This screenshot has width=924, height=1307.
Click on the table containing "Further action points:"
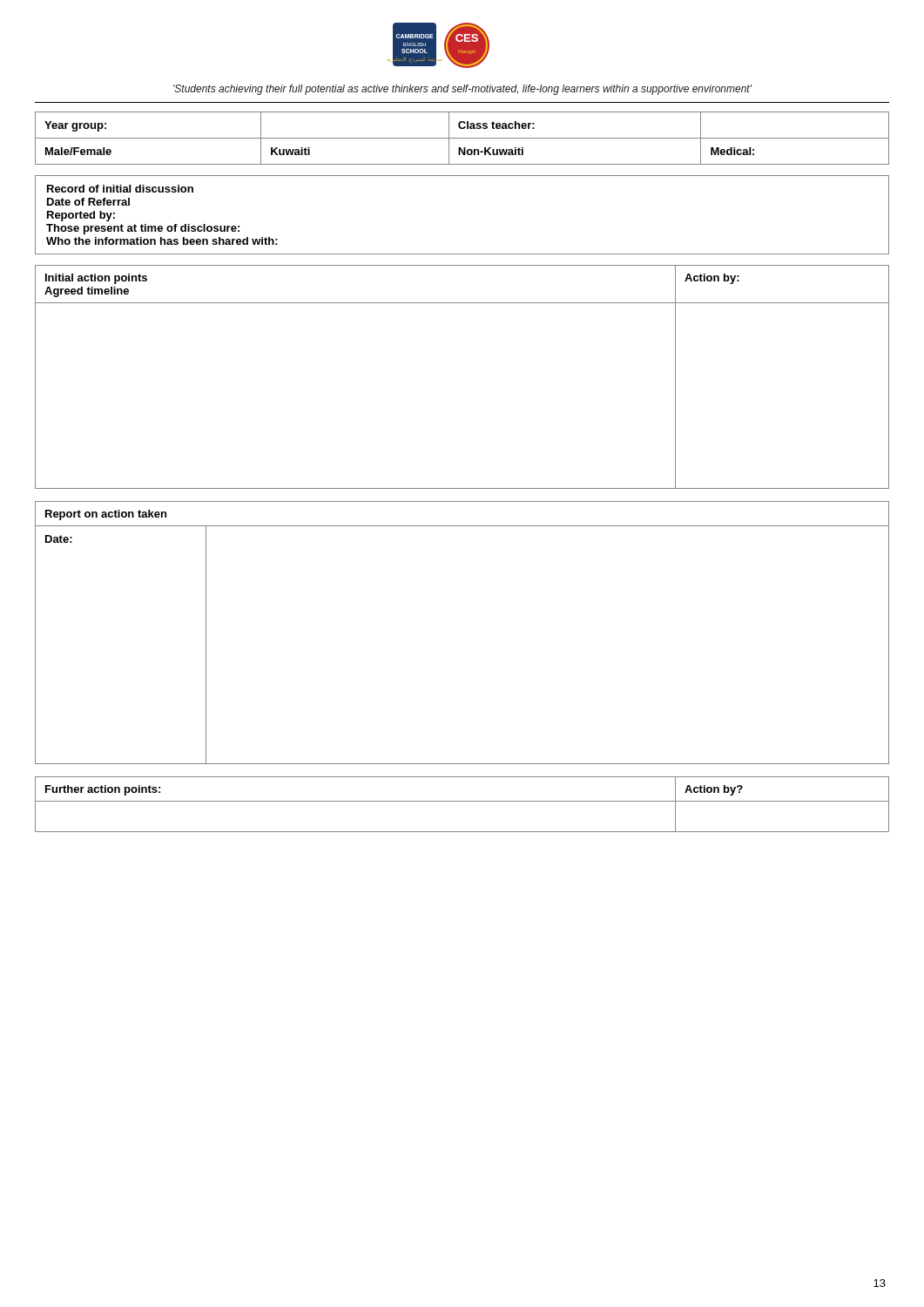click(x=462, y=804)
